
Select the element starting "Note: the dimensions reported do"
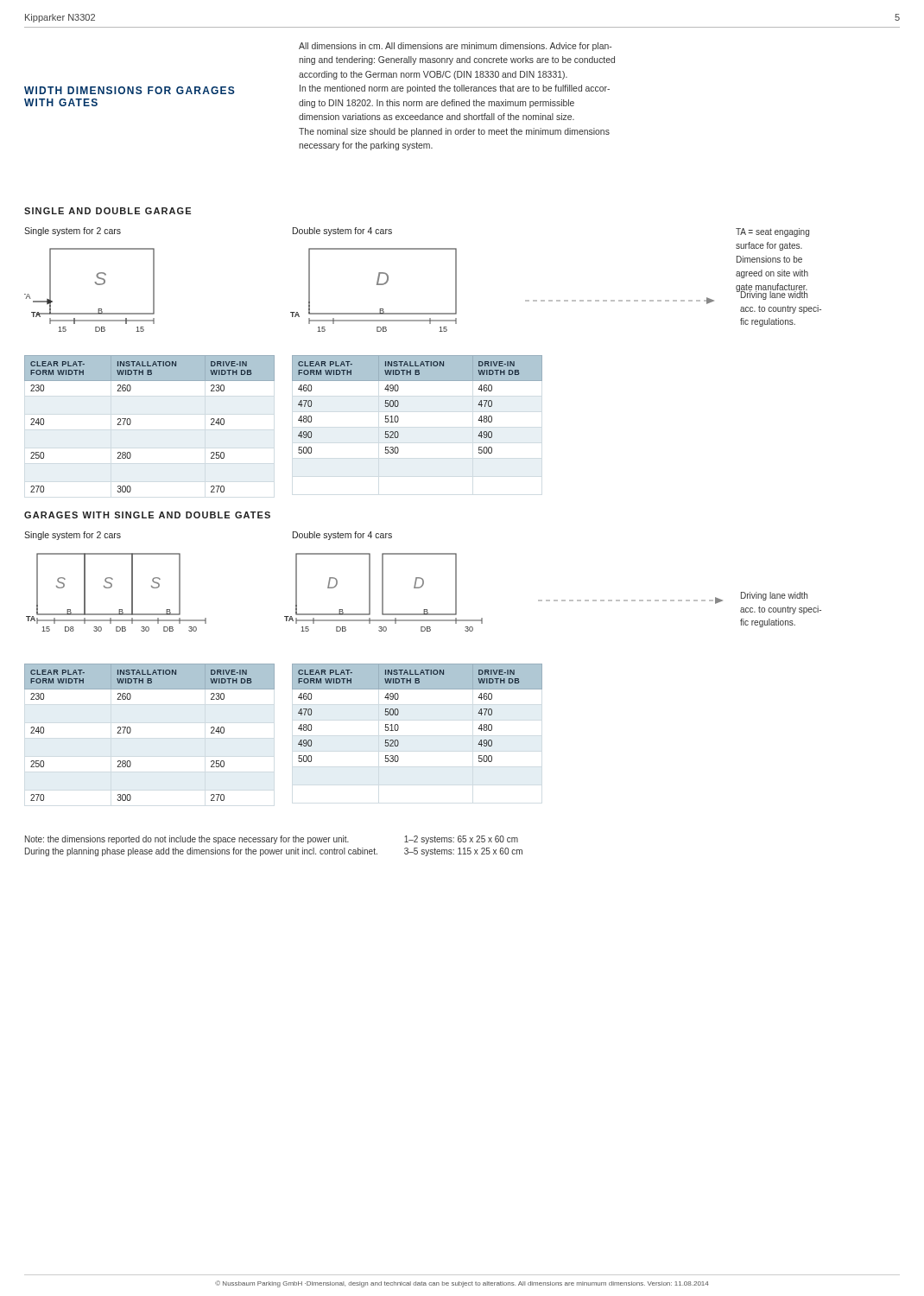[187, 839]
